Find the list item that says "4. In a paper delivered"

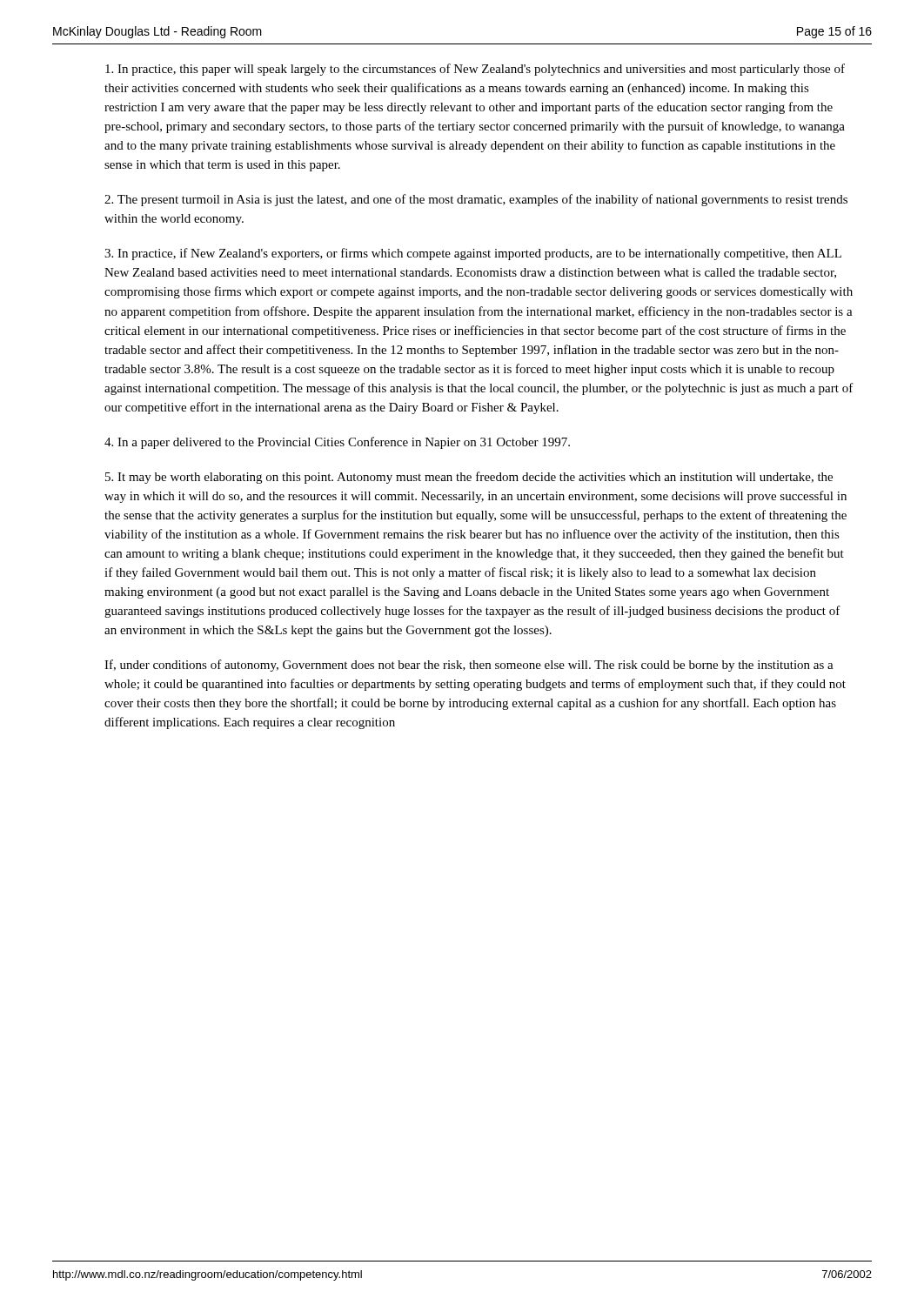[338, 442]
